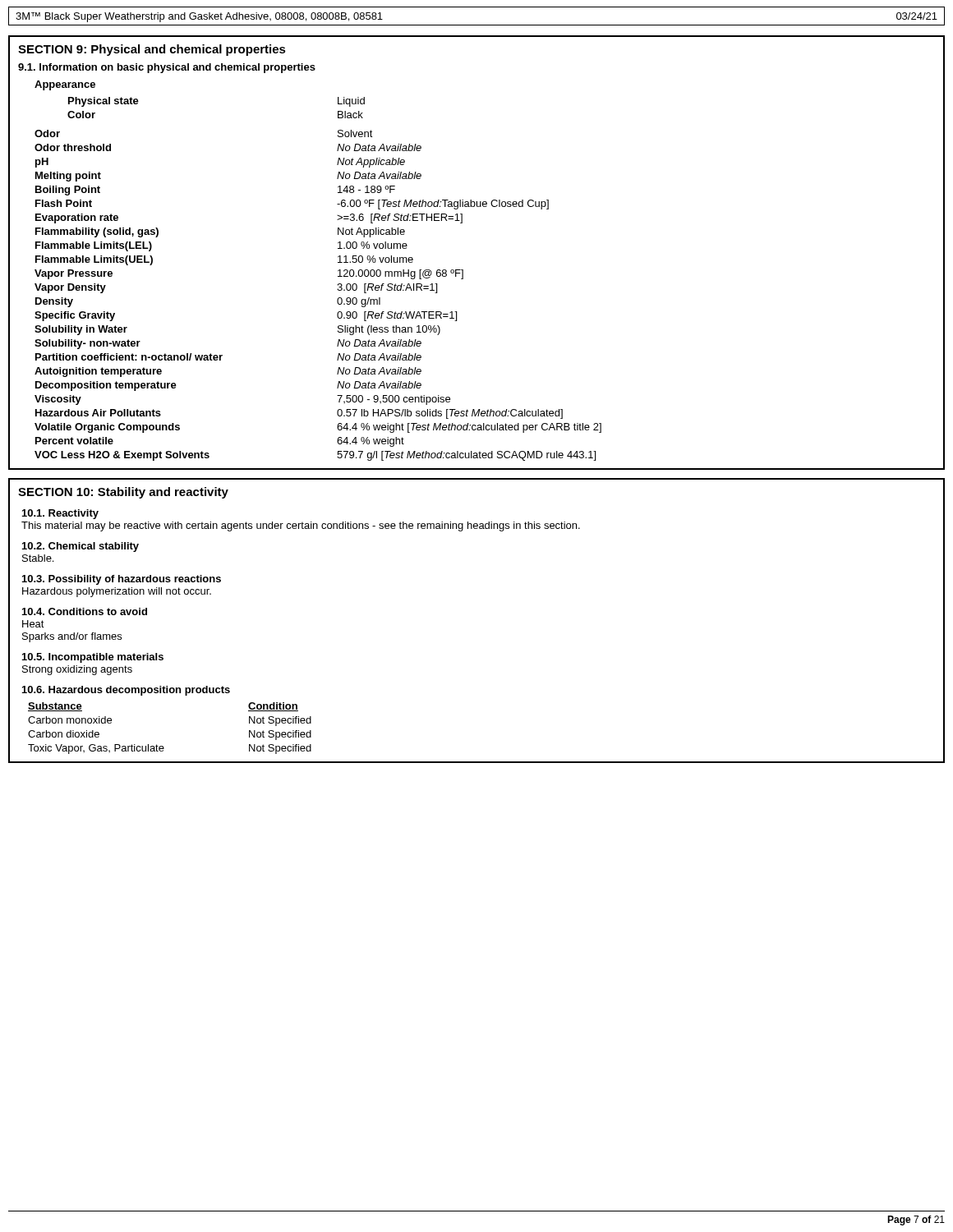
Task: Select the block starting "5. Incompatible materials Strong oxidizing agents"
Action: pos(93,658)
